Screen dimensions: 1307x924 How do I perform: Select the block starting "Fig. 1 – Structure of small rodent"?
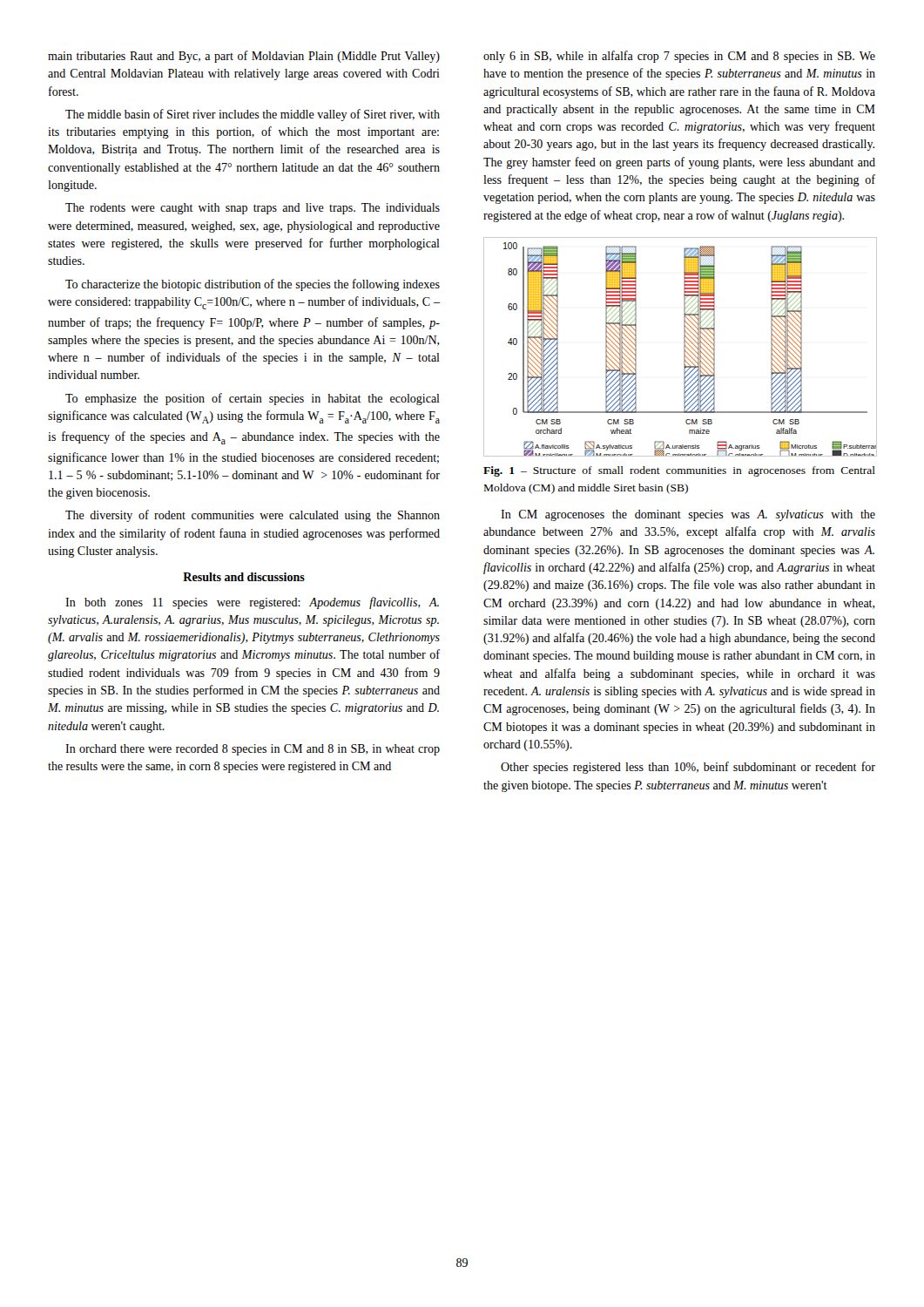679,479
